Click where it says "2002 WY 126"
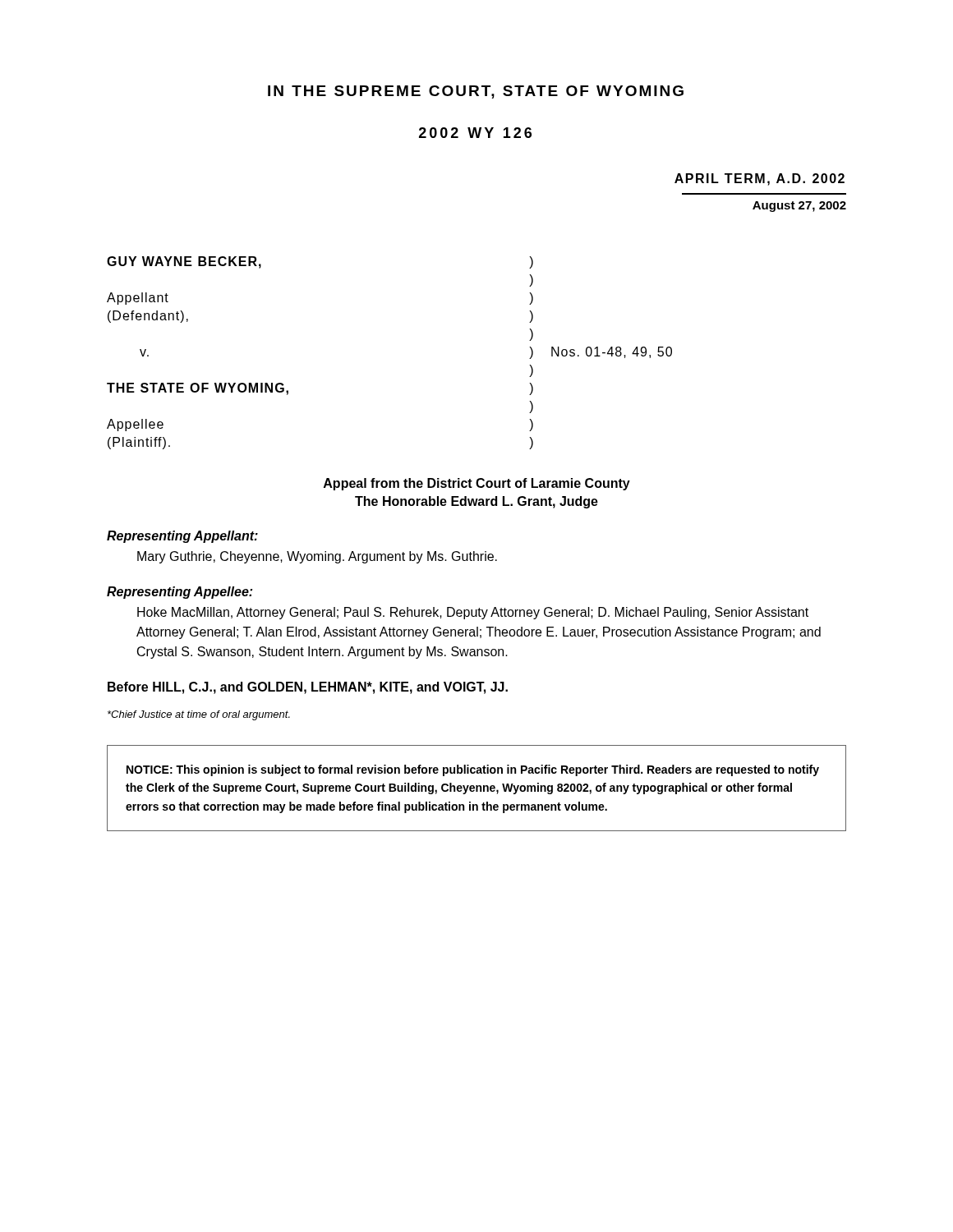The image size is (953, 1232). pos(476,133)
